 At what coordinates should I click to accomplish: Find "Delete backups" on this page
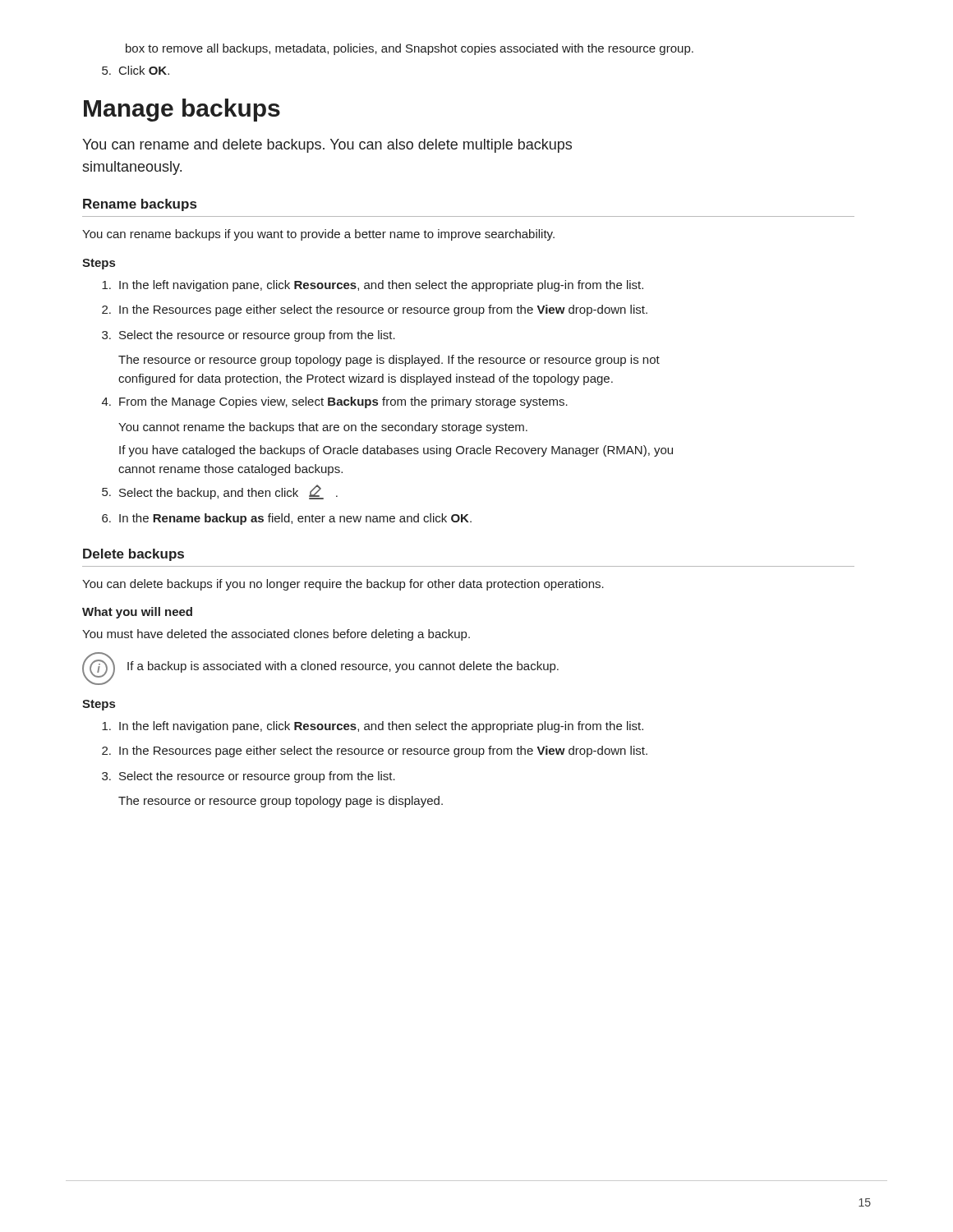tap(468, 556)
